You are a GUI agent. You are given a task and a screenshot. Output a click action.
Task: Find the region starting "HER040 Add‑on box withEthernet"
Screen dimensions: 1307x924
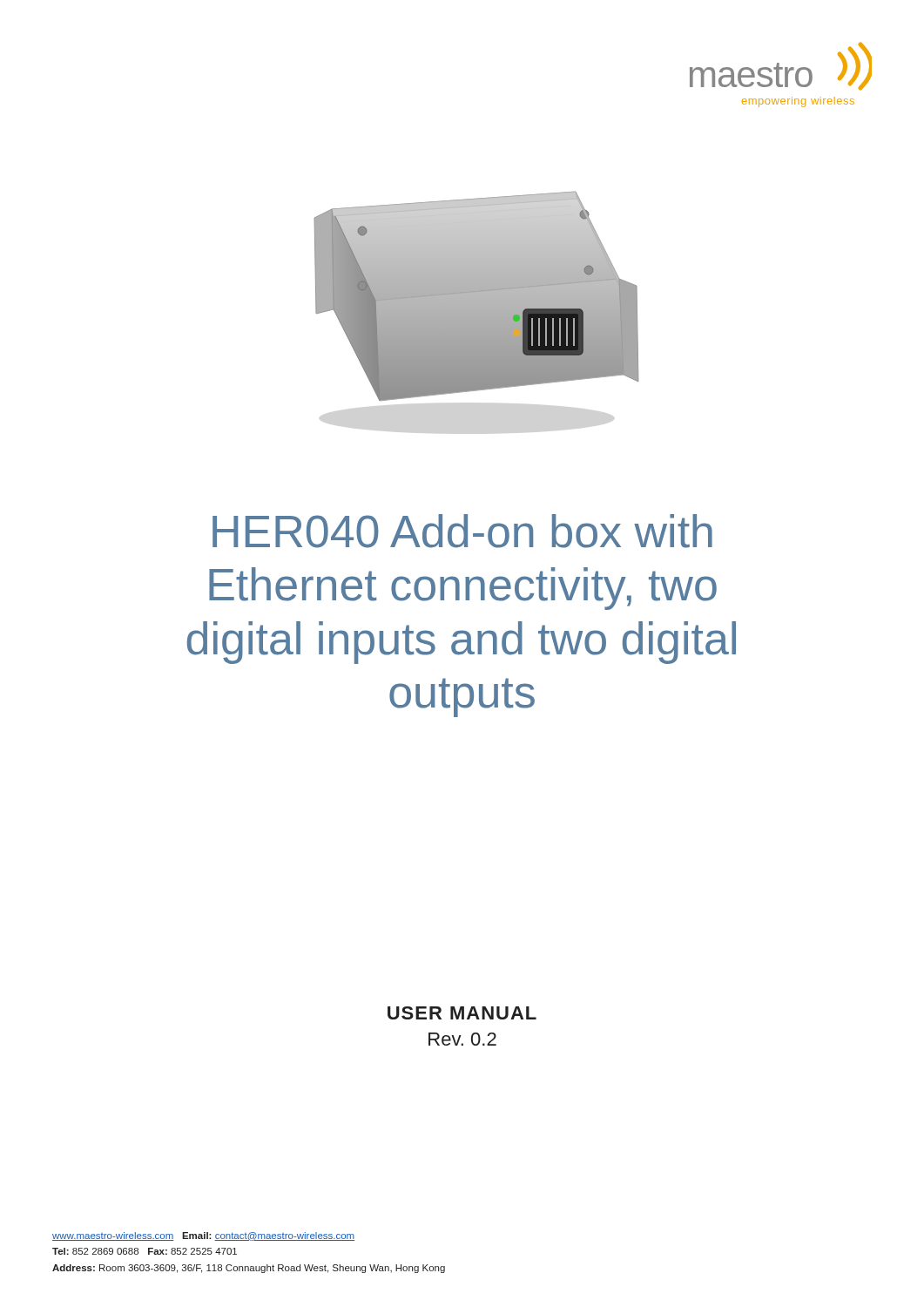[462, 612]
